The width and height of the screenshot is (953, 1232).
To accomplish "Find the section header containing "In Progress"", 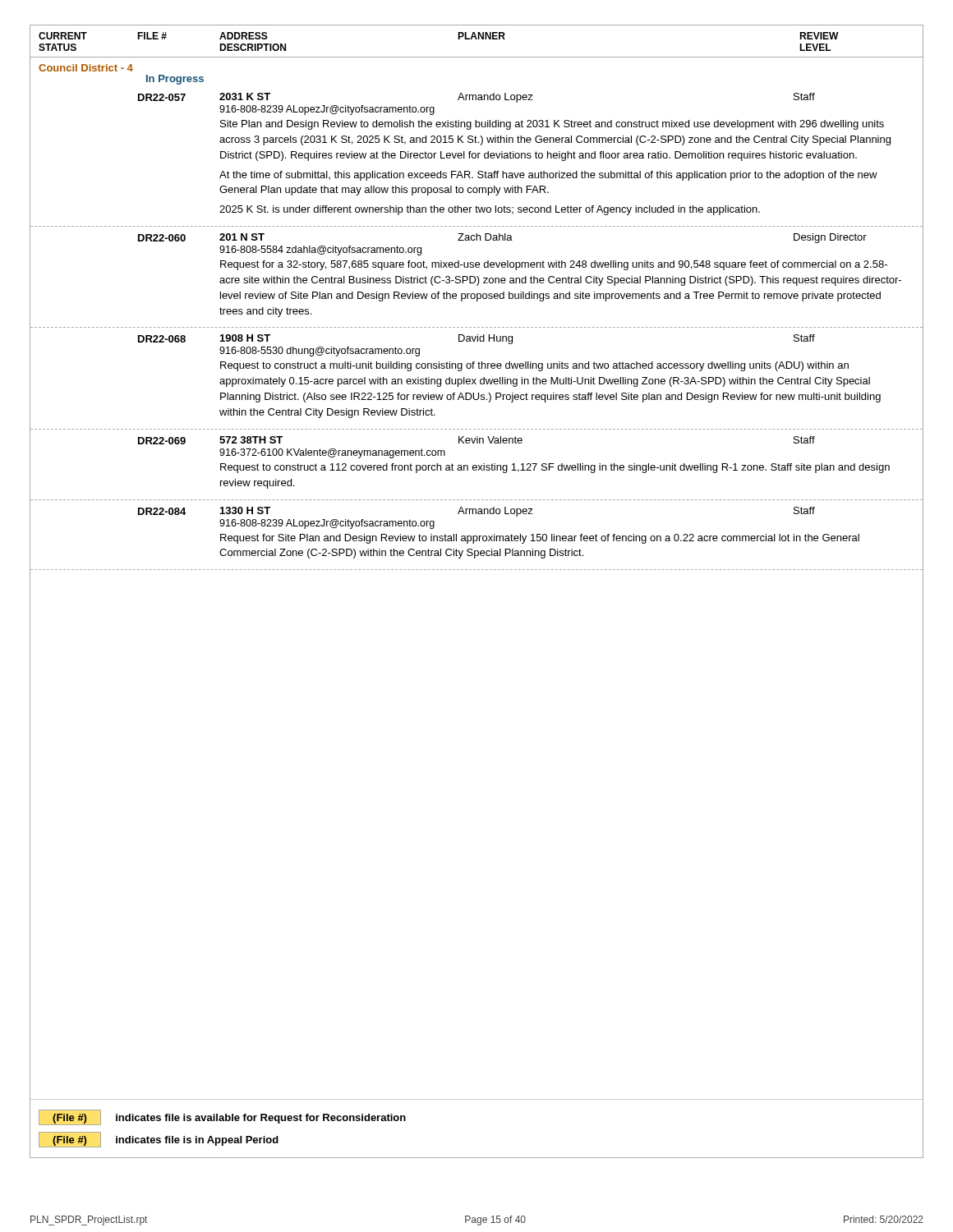I will click(175, 78).
